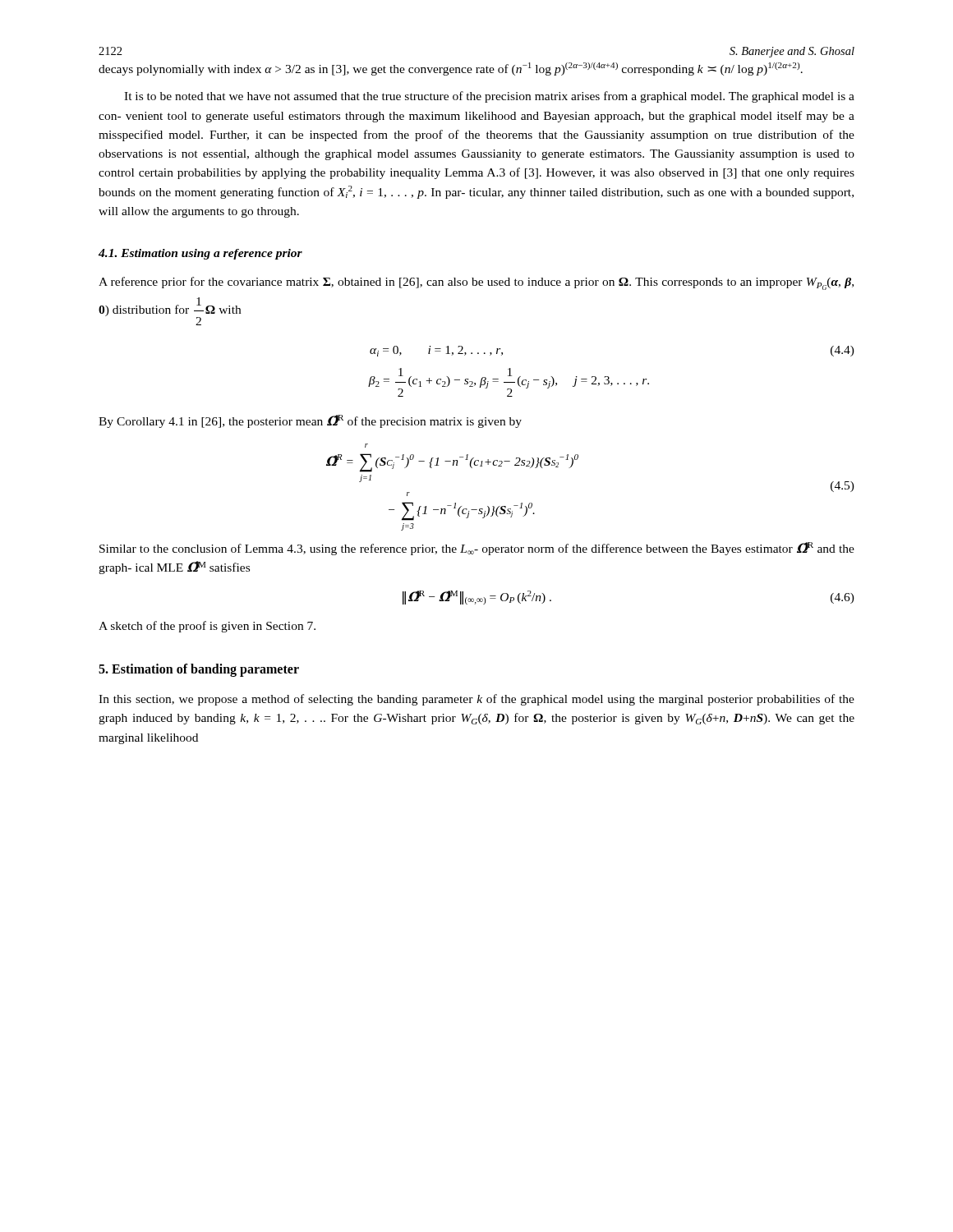Find the section header that reads "4.1. Estimation using a reference prior"

(200, 254)
